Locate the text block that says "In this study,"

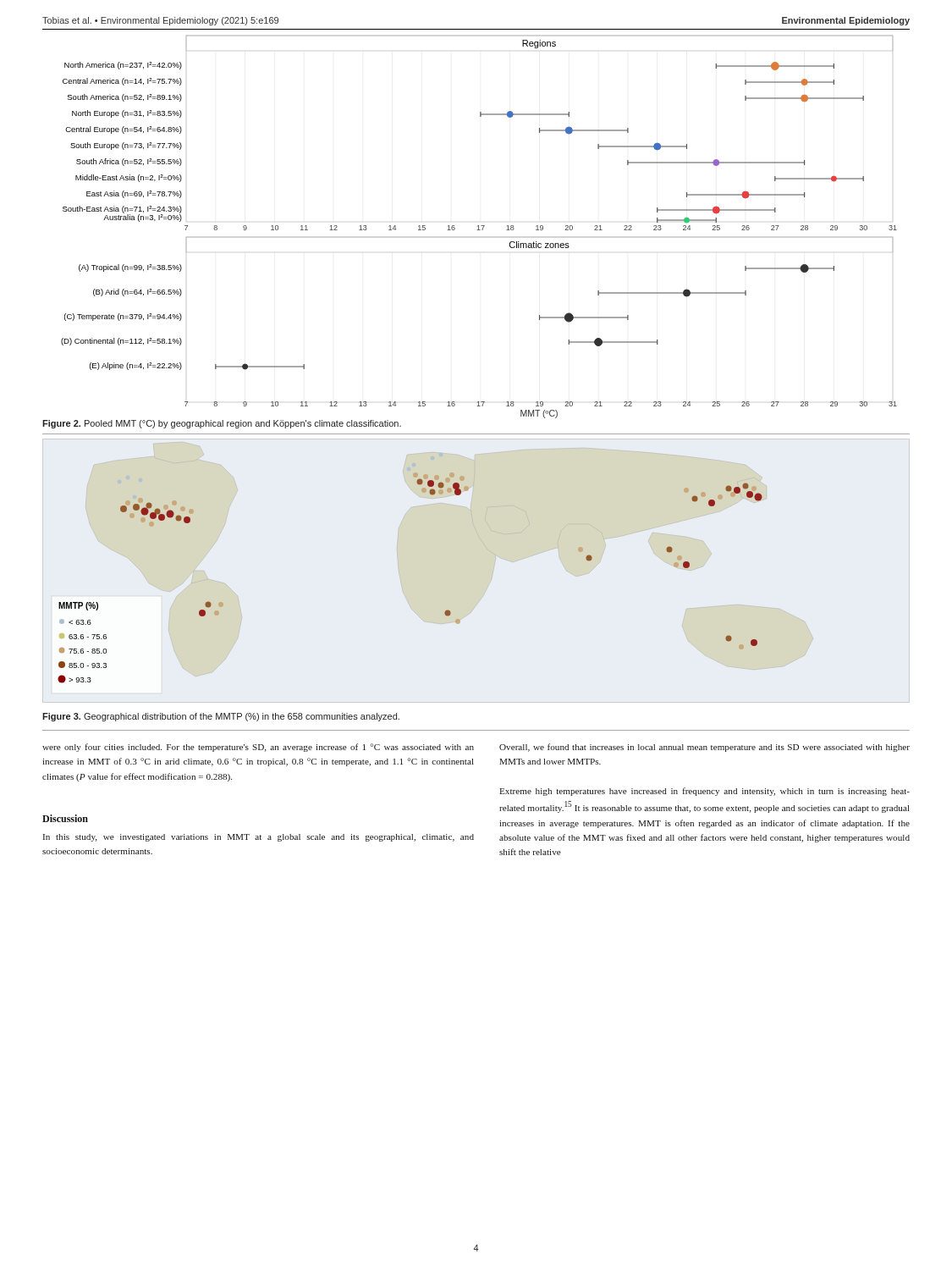[x=258, y=844]
